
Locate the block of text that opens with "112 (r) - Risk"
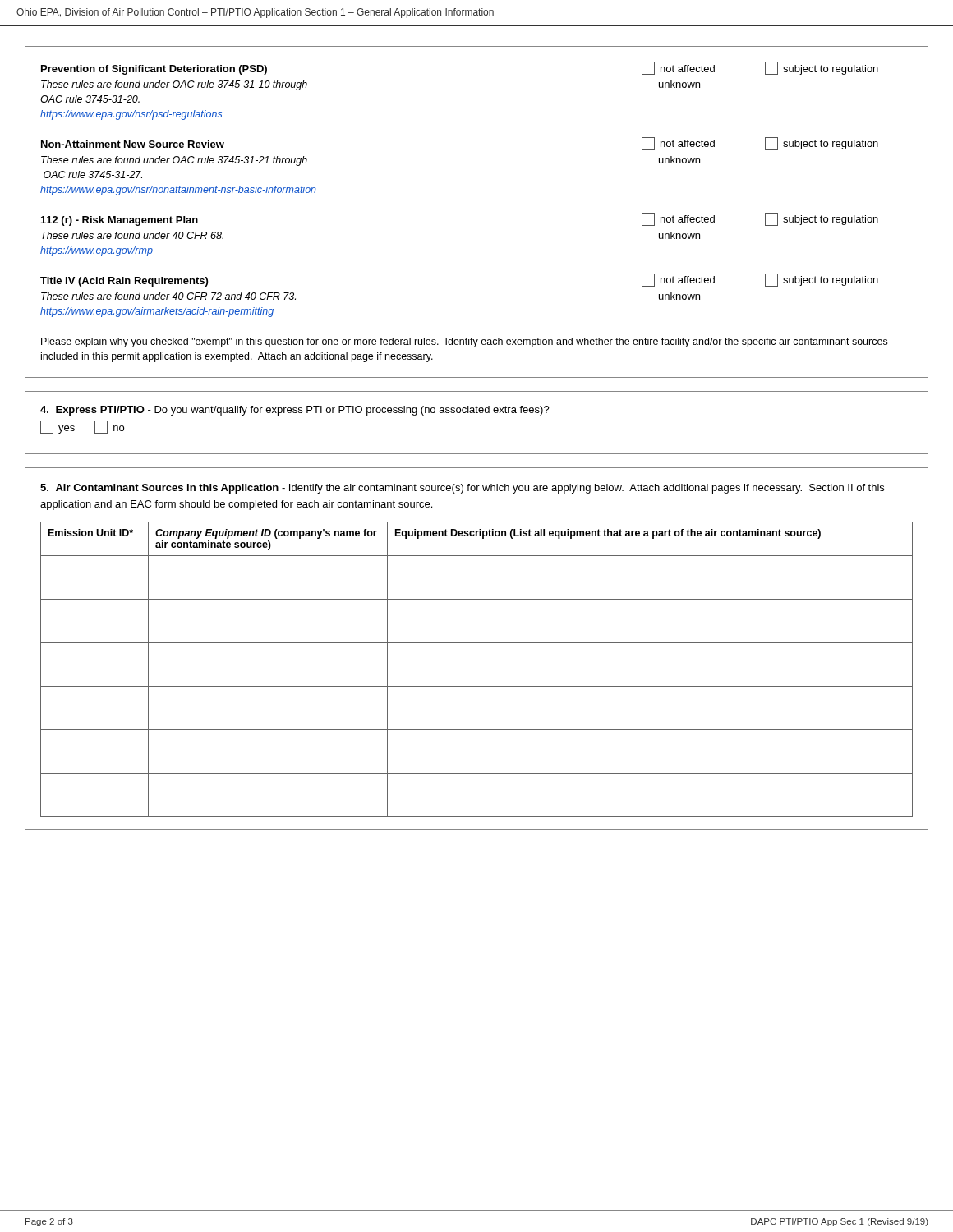click(x=123, y=219)
